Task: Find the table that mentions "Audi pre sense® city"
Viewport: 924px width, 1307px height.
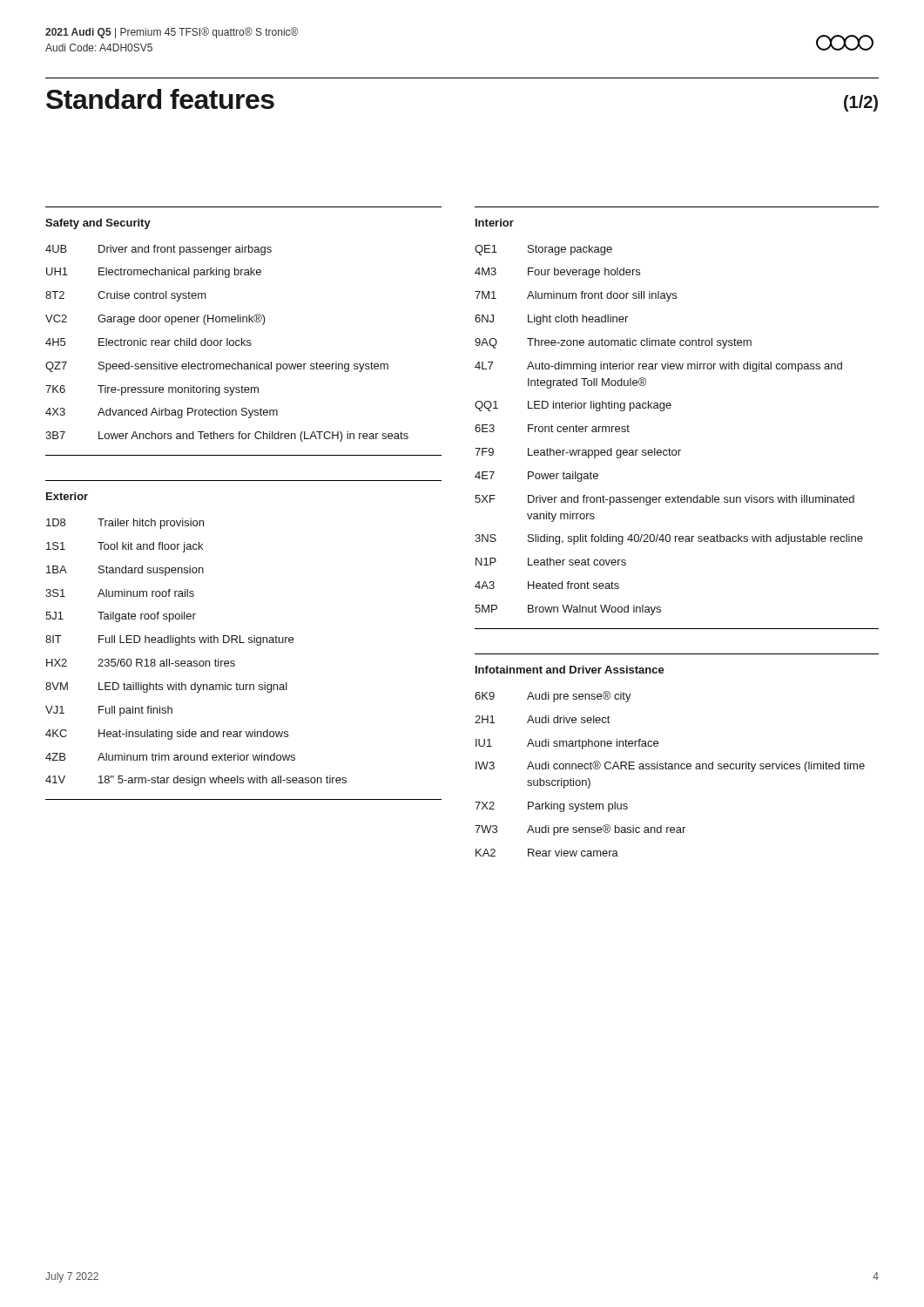Action: pos(677,775)
